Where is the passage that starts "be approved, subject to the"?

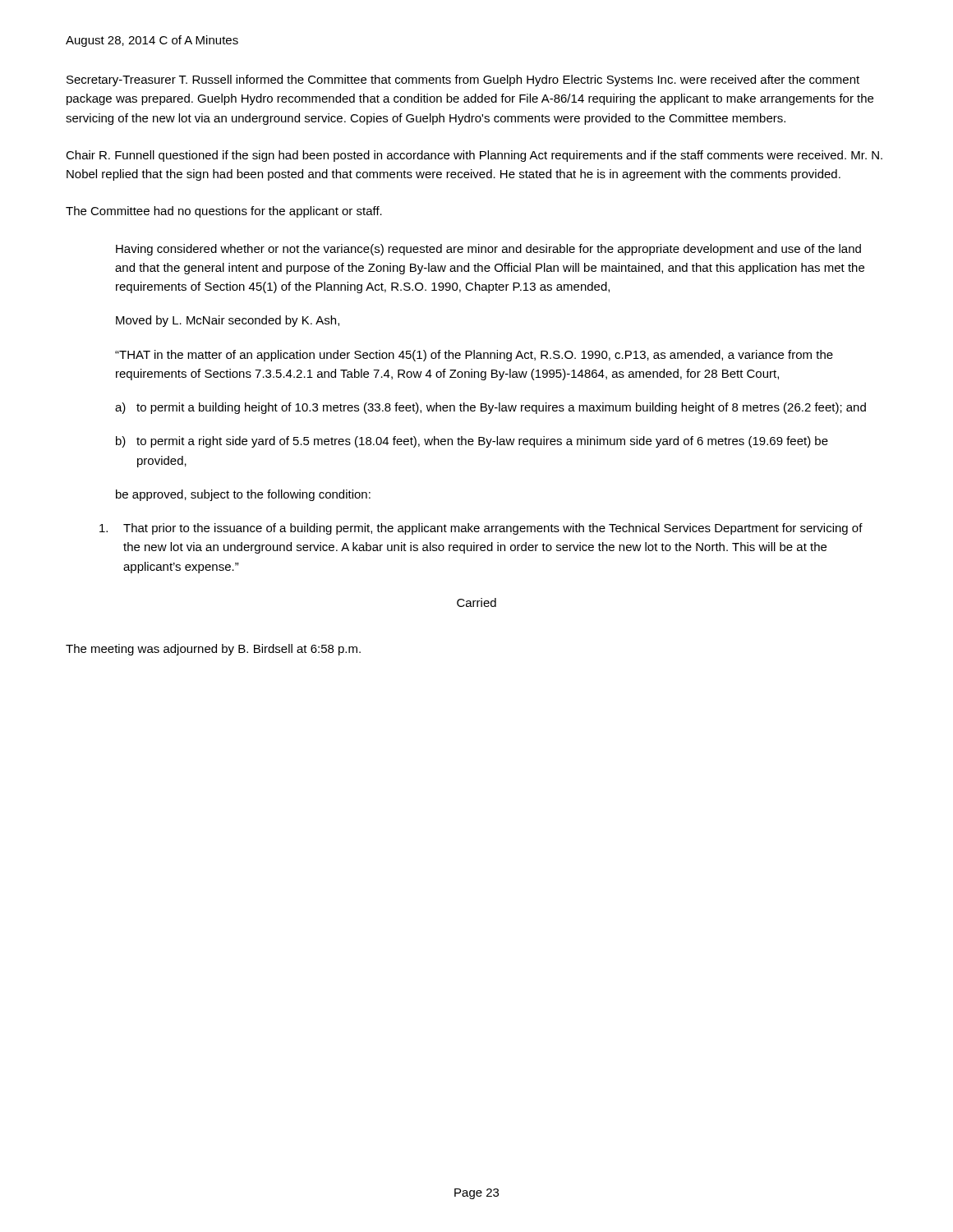click(243, 494)
